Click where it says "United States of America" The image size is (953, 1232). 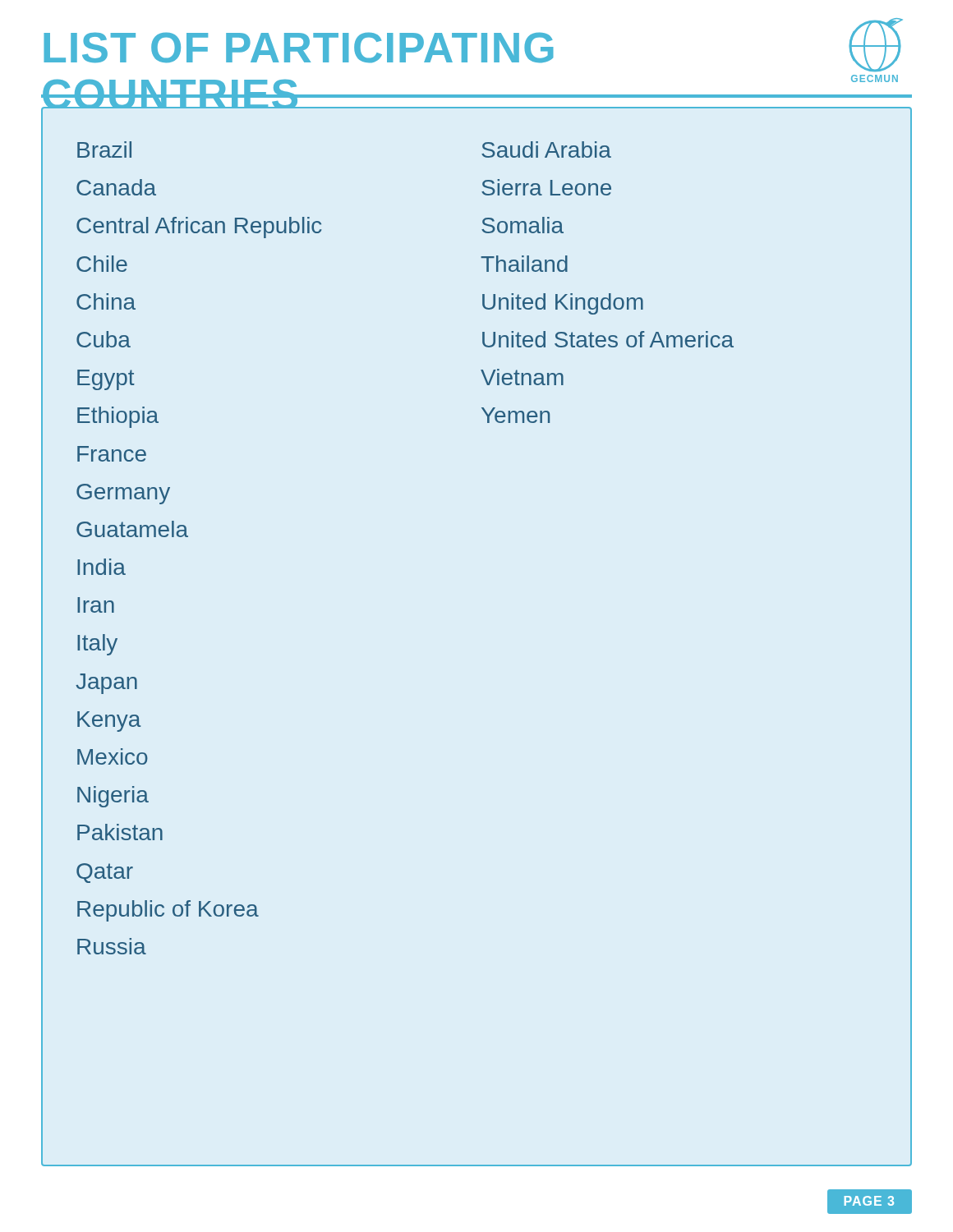click(x=607, y=340)
